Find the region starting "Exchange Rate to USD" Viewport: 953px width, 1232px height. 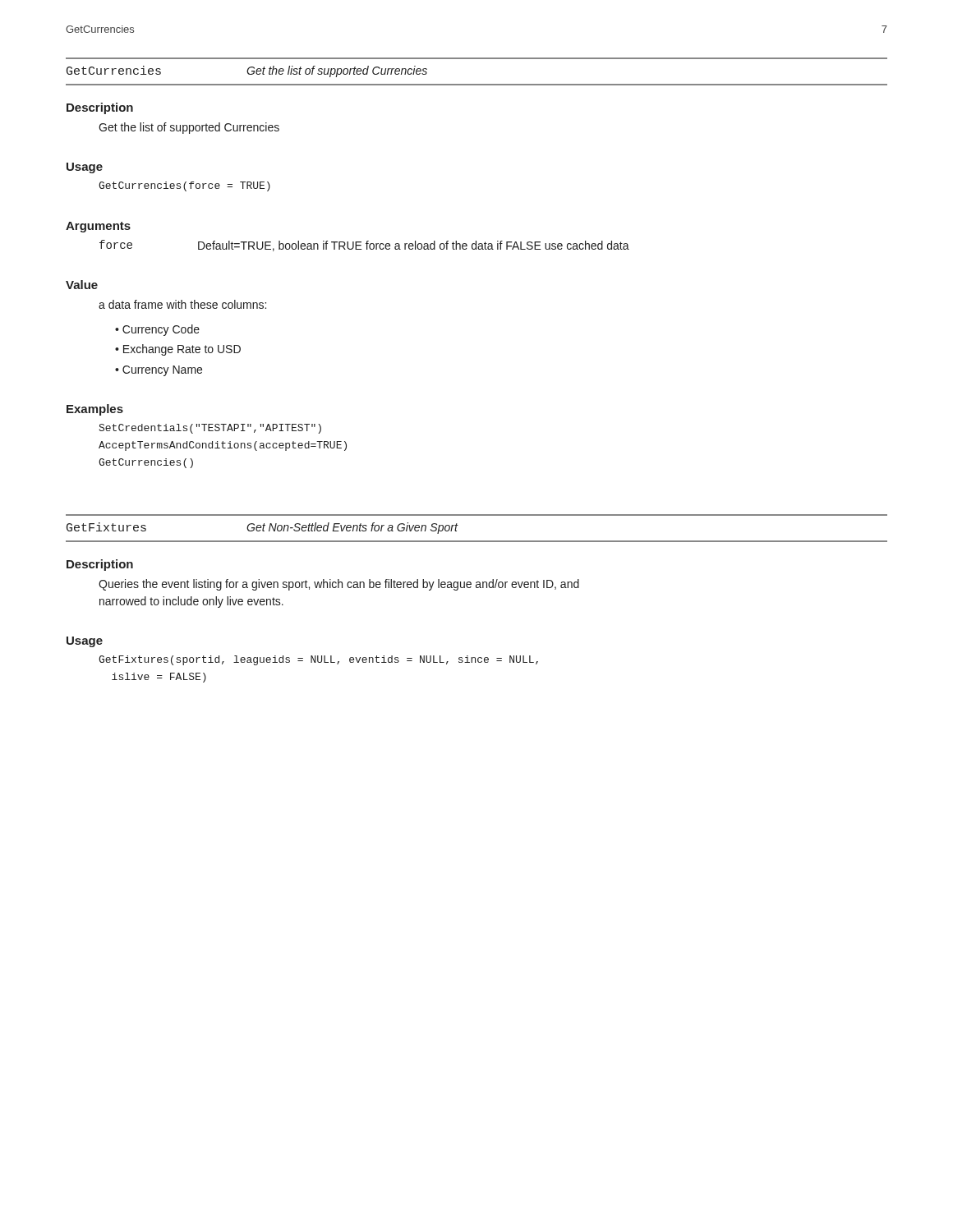coord(182,349)
